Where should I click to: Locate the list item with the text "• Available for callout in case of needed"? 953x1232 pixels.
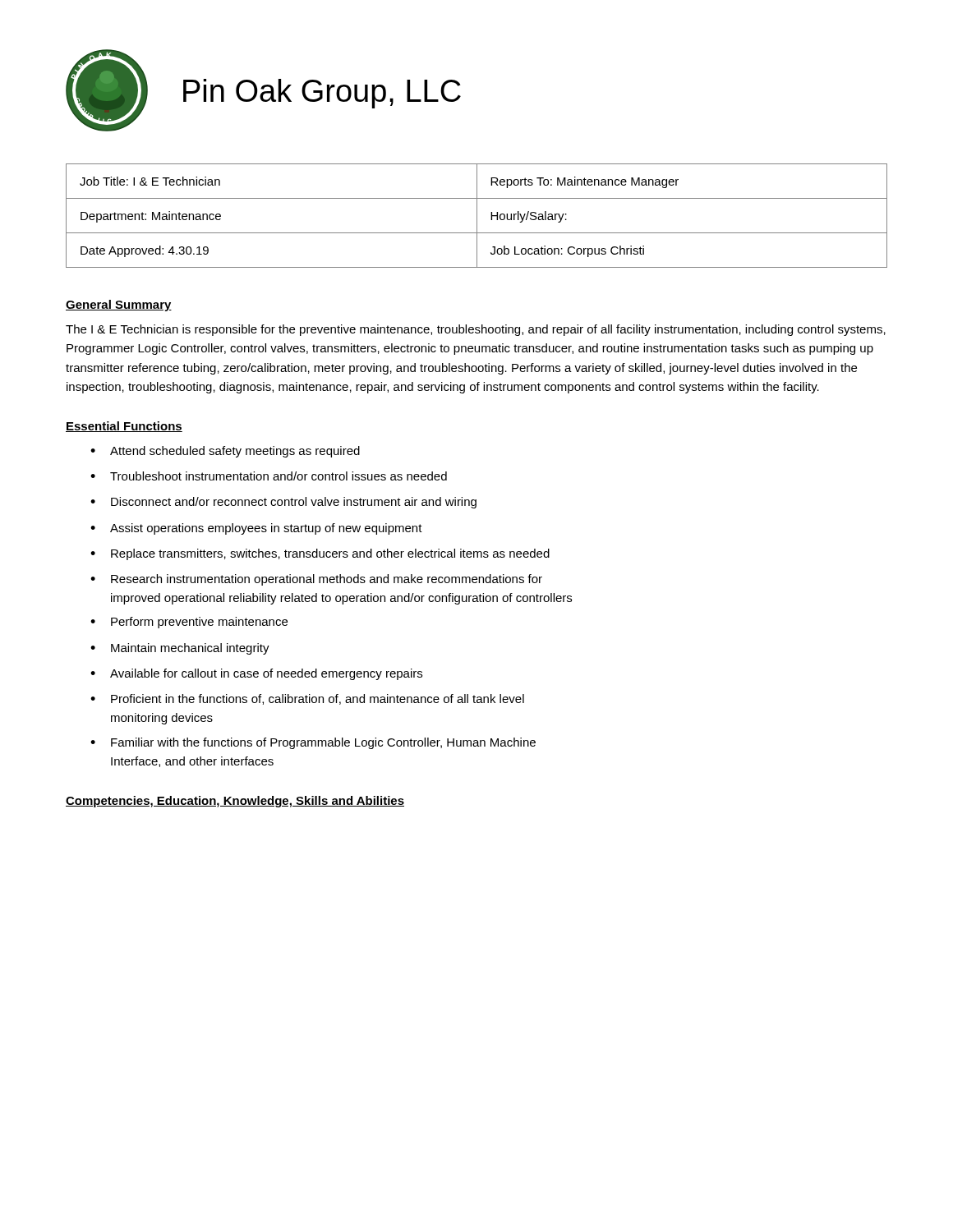click(257, 674)
